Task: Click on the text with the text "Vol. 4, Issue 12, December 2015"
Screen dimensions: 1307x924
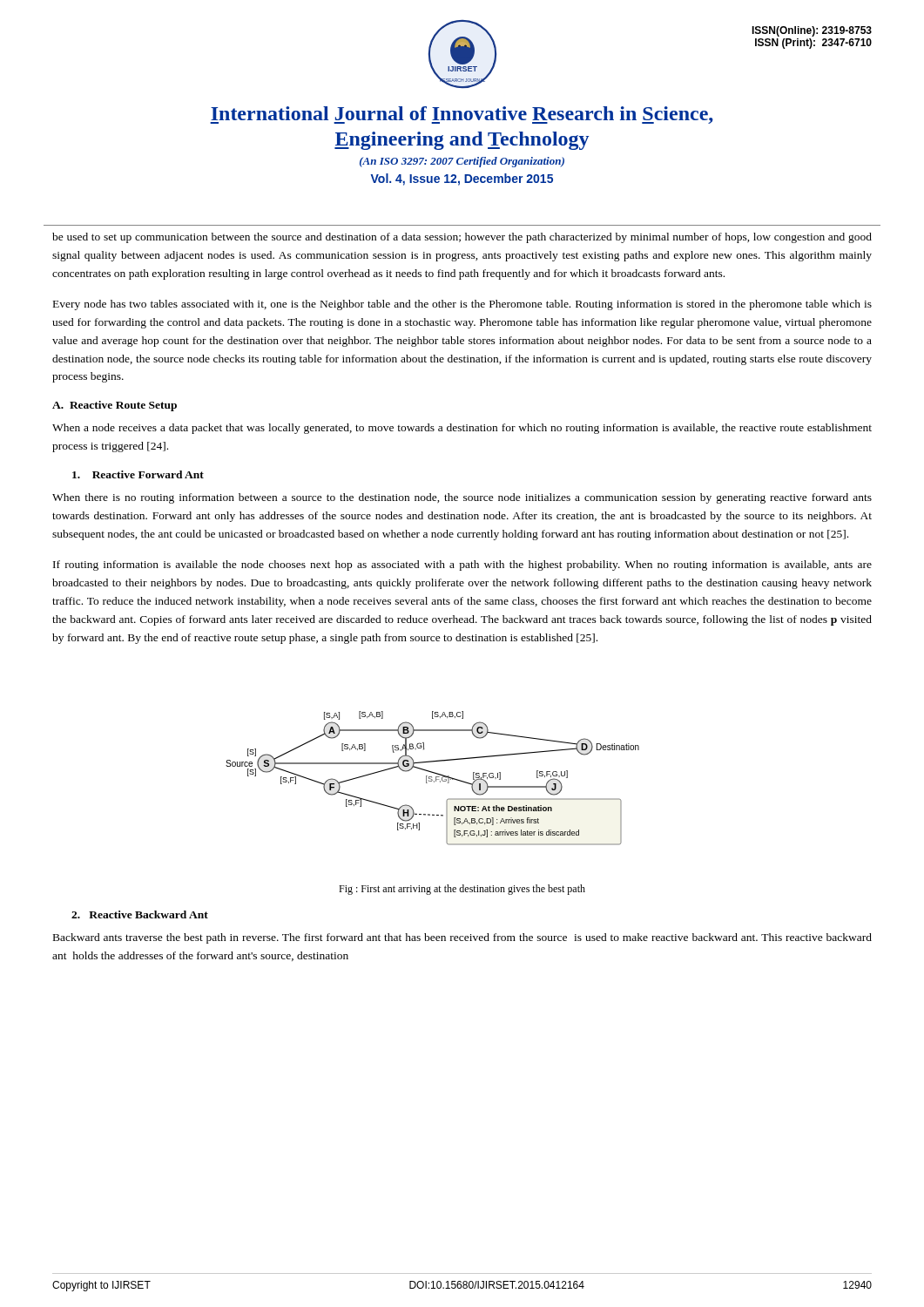Action: click(x=462, y=179)
